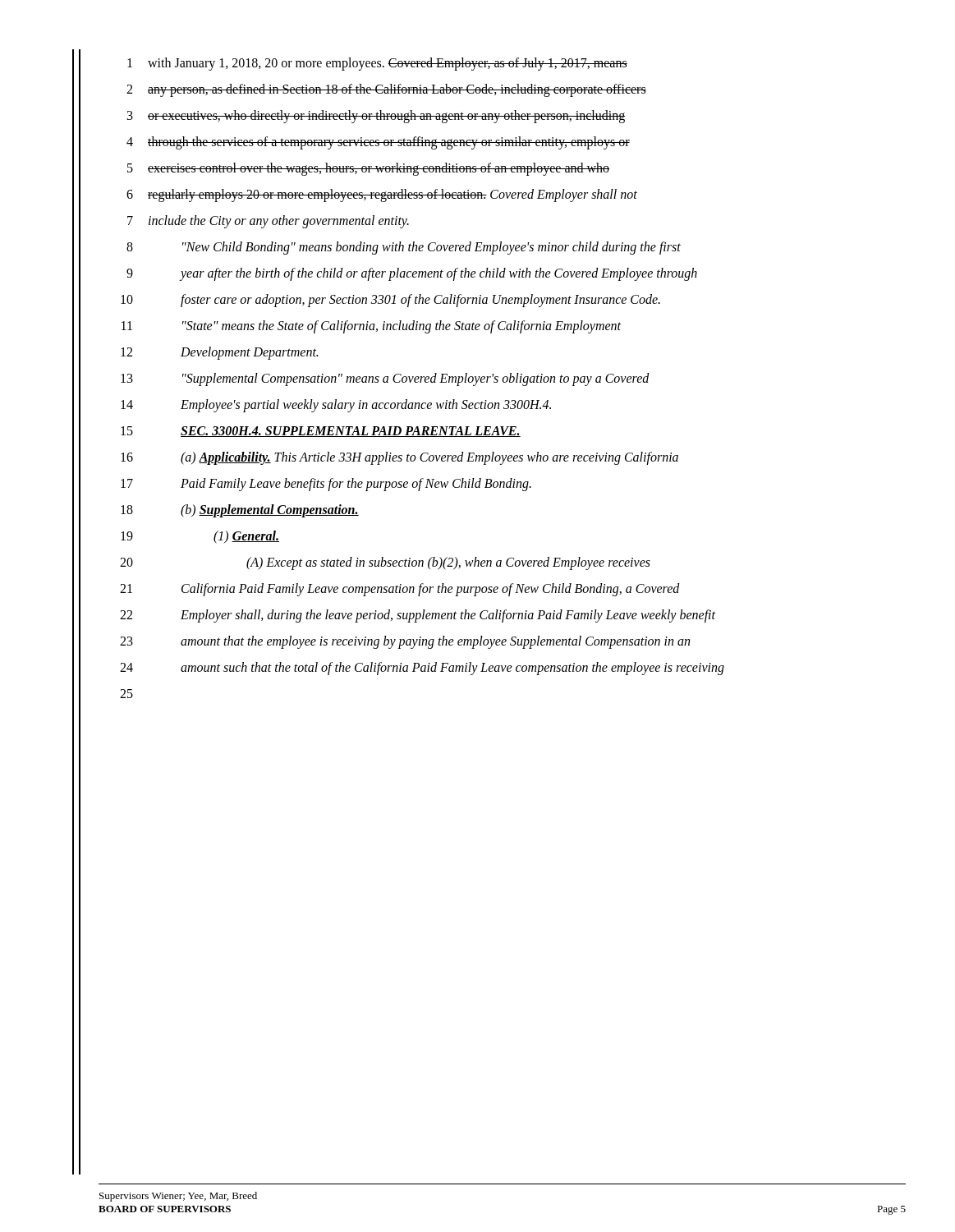Locate the list item that reads "20 (A) Except as stated in"

tap(502, 563)
